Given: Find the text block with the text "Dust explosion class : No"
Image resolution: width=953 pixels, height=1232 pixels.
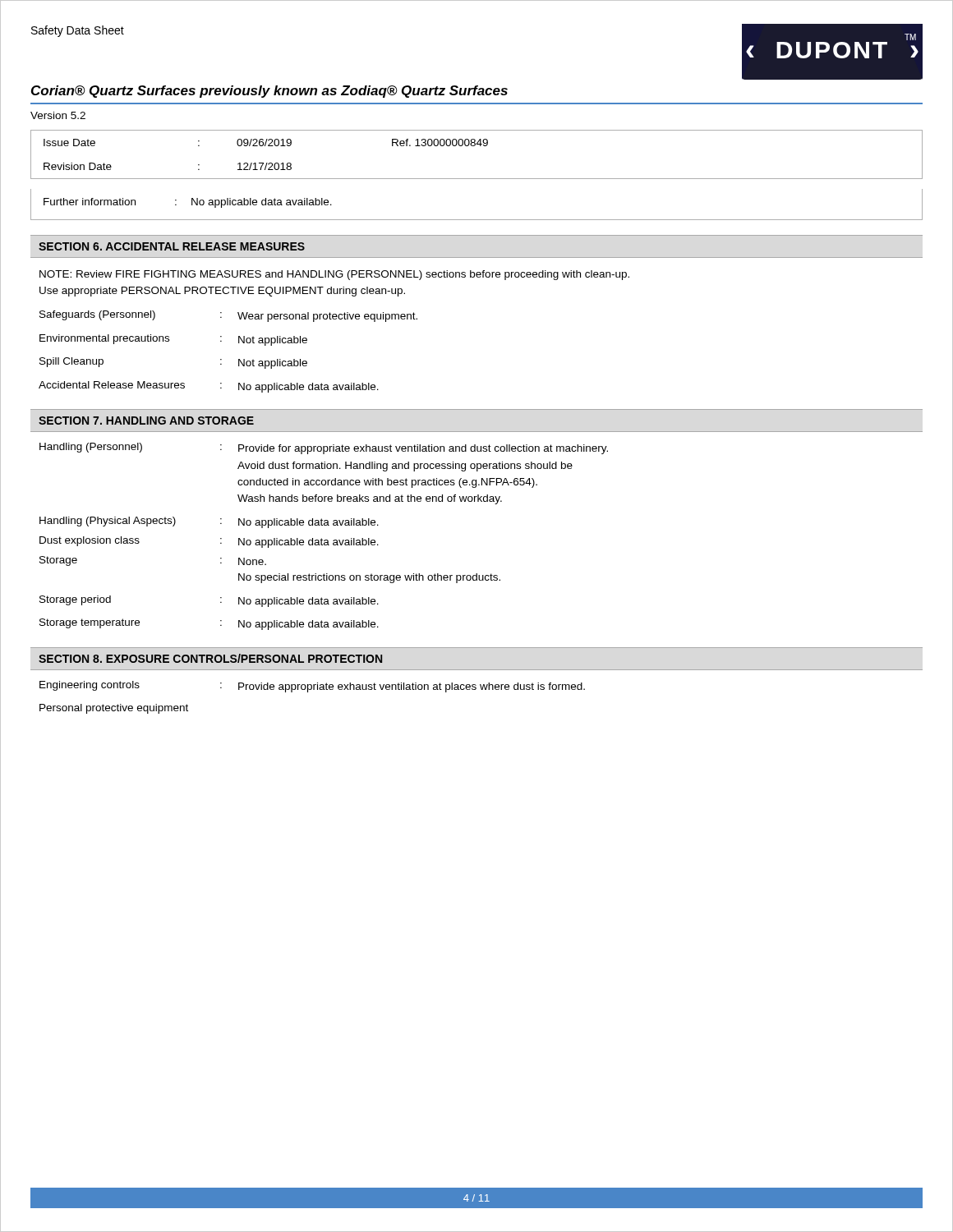Looking at the screenshot, I should (x=87, y=542).
